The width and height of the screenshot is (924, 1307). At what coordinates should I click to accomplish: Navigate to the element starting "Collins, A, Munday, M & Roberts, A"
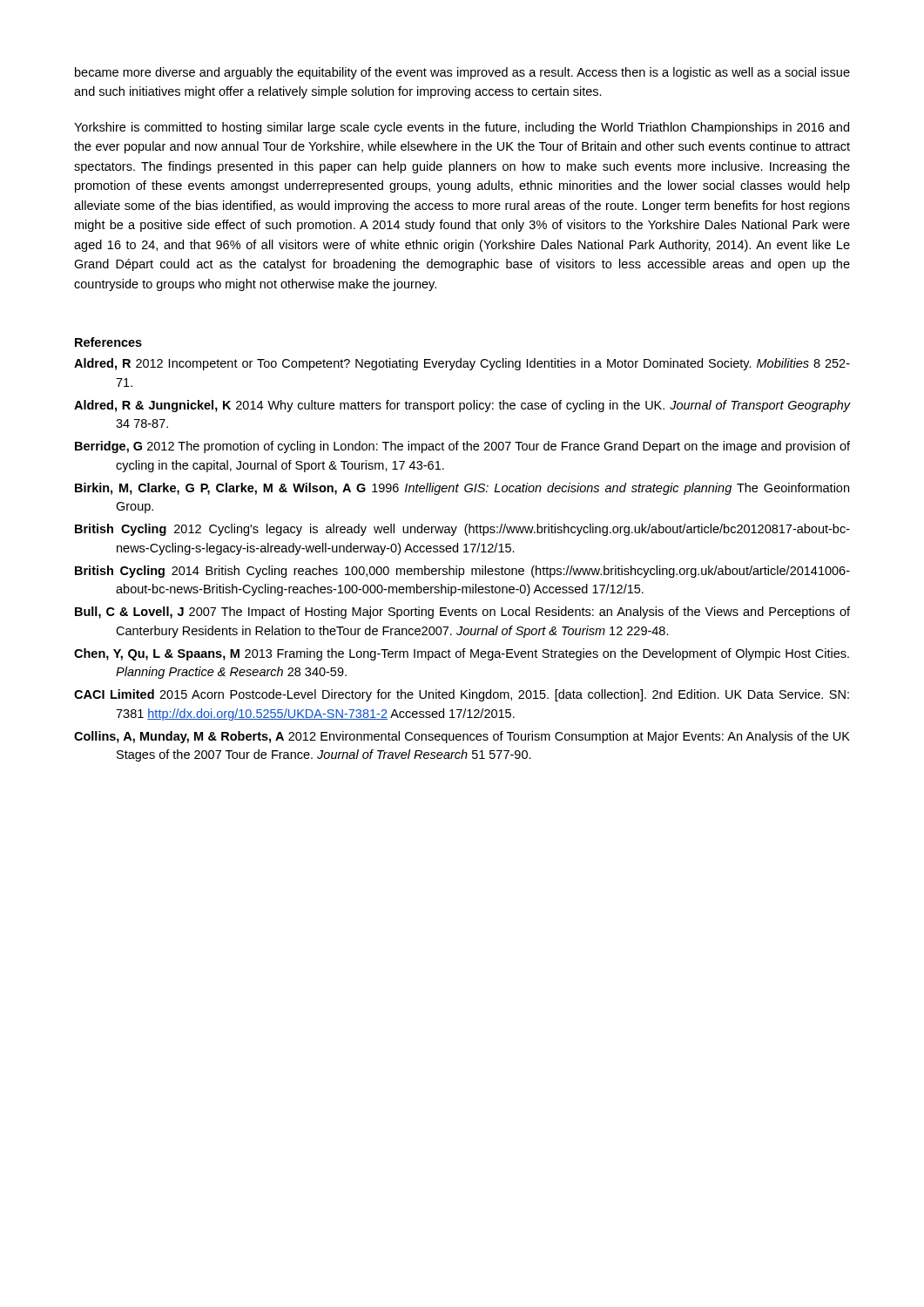(462, 745)
